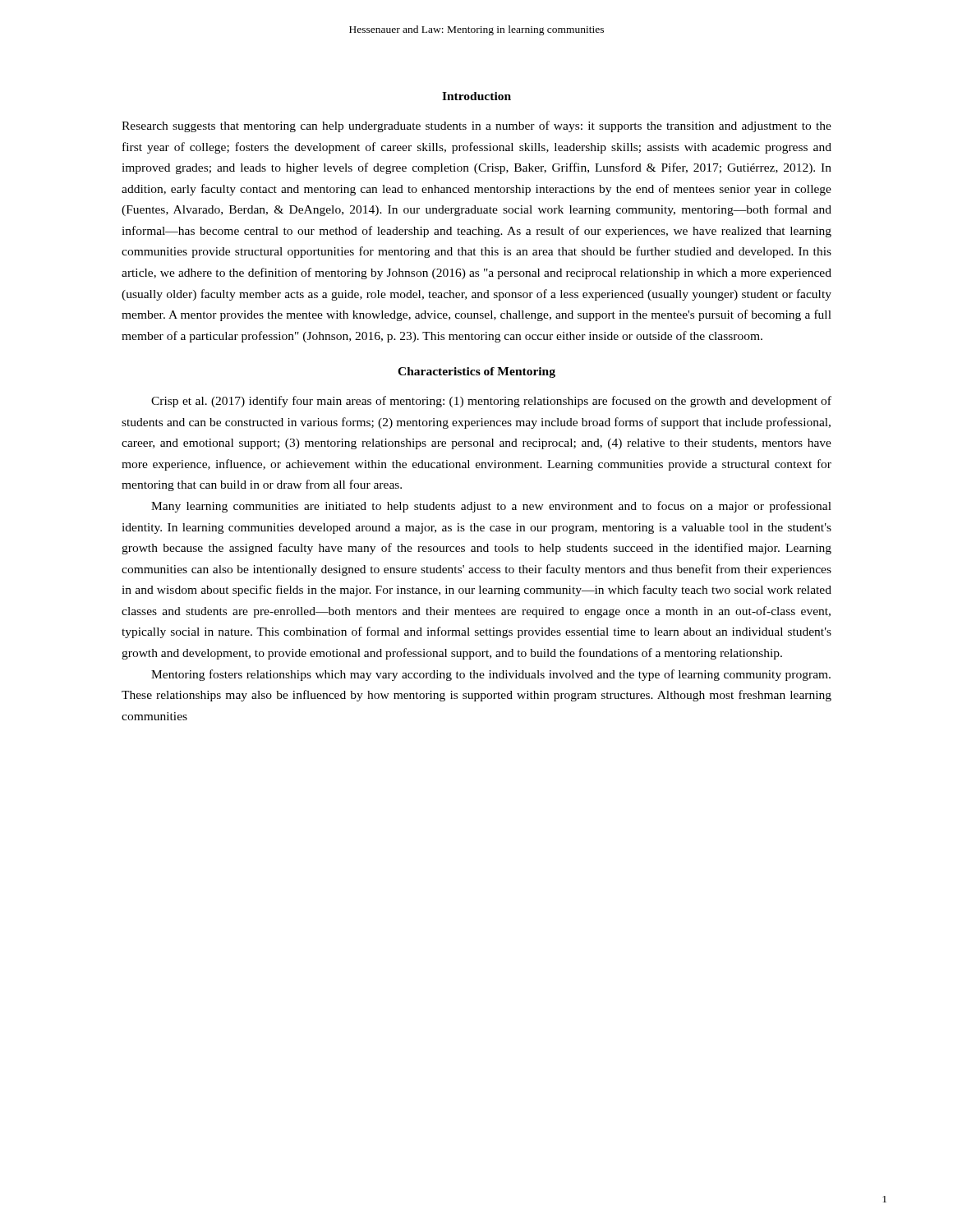The width and height of the screenshot is (953, 1232).
Task: Locate the block of text that opens with "Crisp et al. (2017) identify"
Action: 476,443
